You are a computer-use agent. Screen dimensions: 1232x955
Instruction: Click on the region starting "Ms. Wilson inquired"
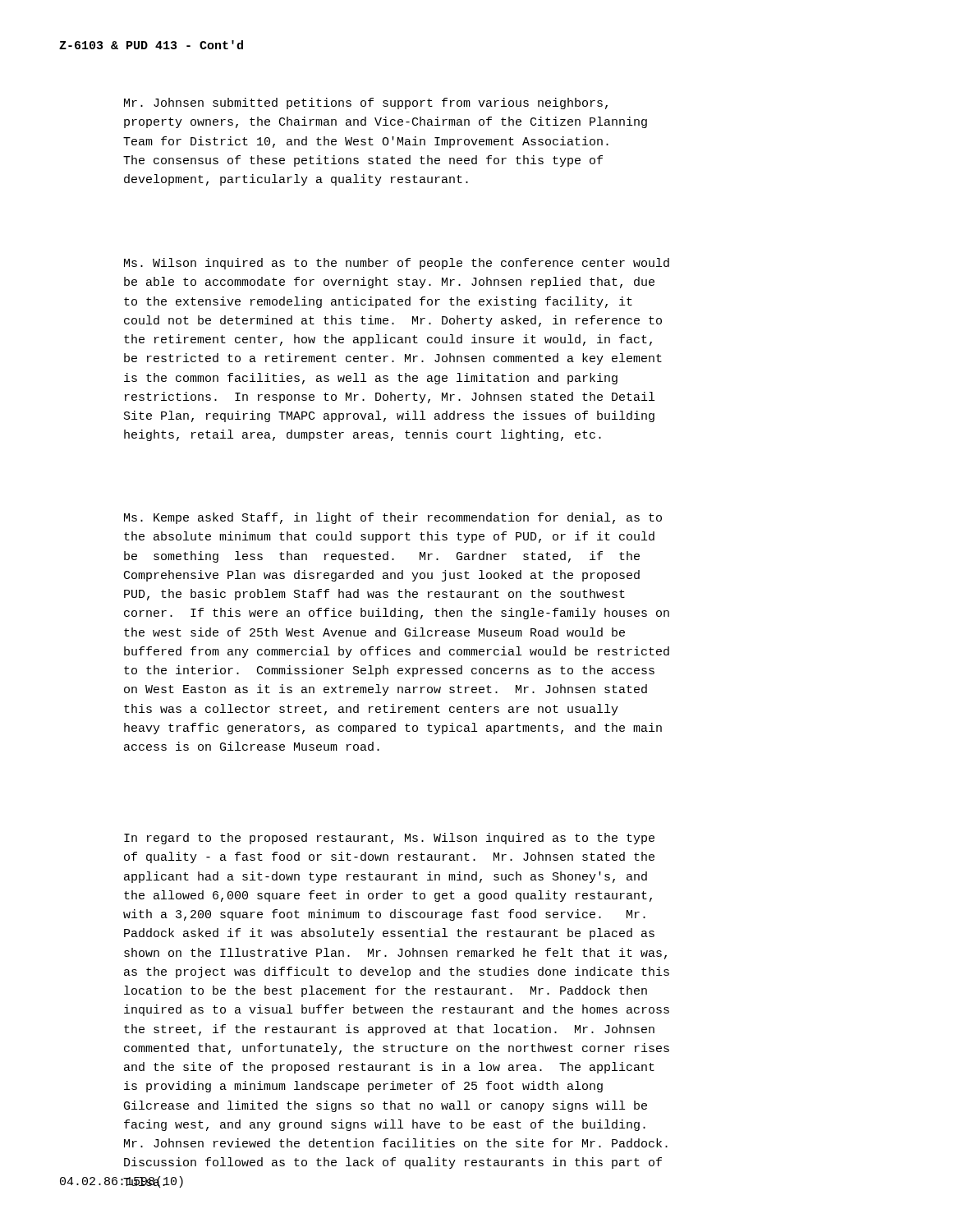[x=397, y=350]
